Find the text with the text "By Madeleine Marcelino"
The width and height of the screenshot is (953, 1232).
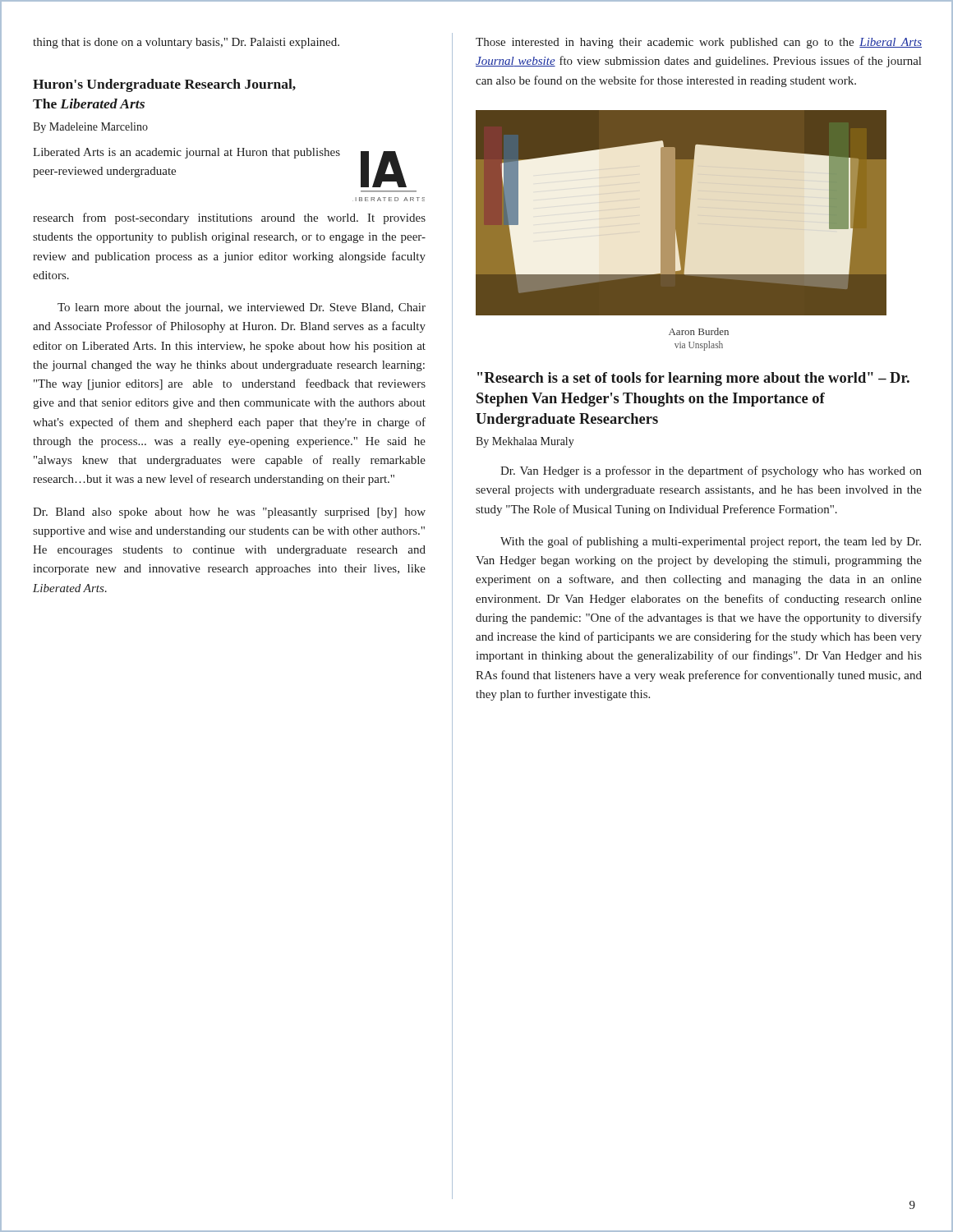(90, 127)
